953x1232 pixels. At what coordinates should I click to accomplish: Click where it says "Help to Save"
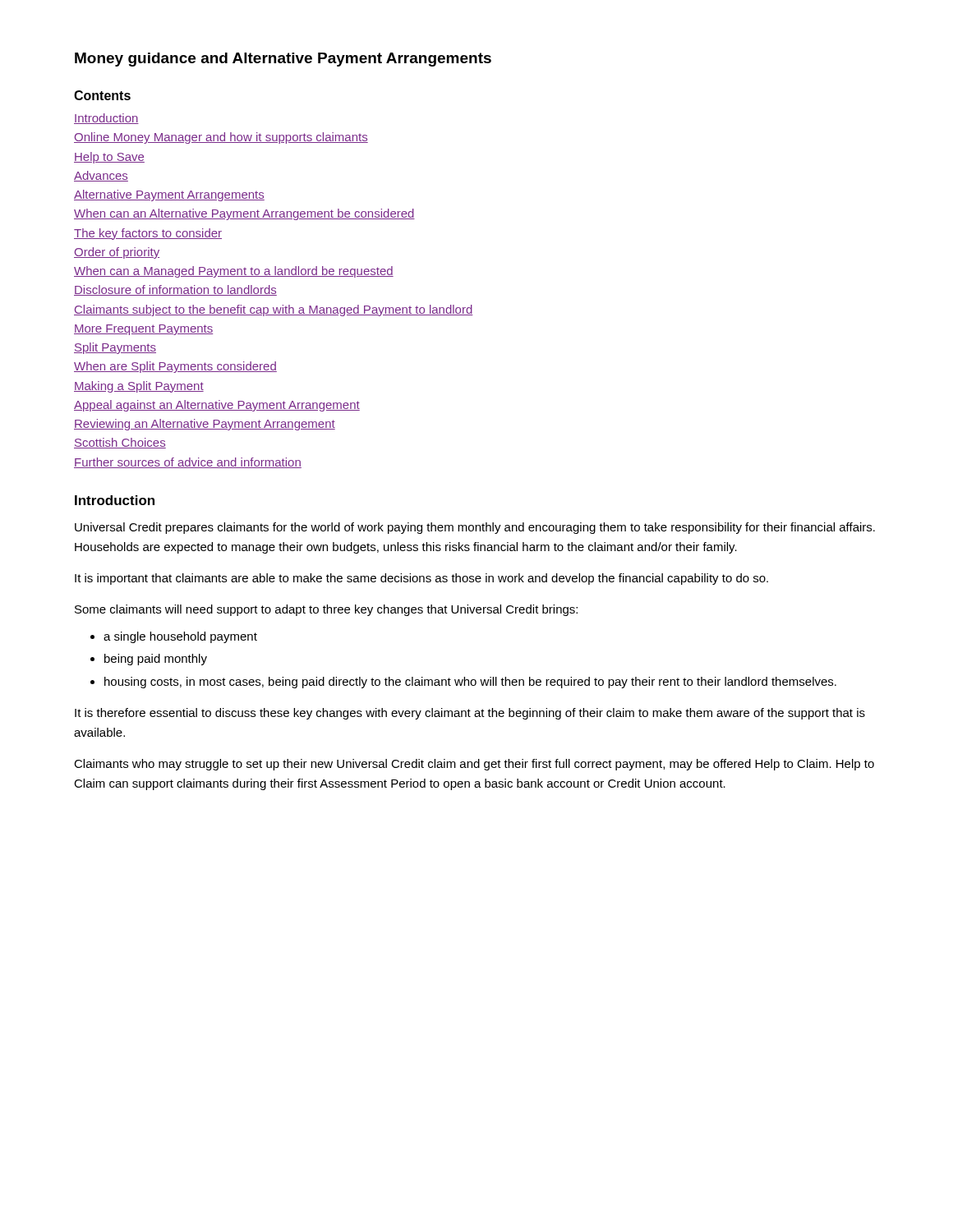click(x=109, y=158)
